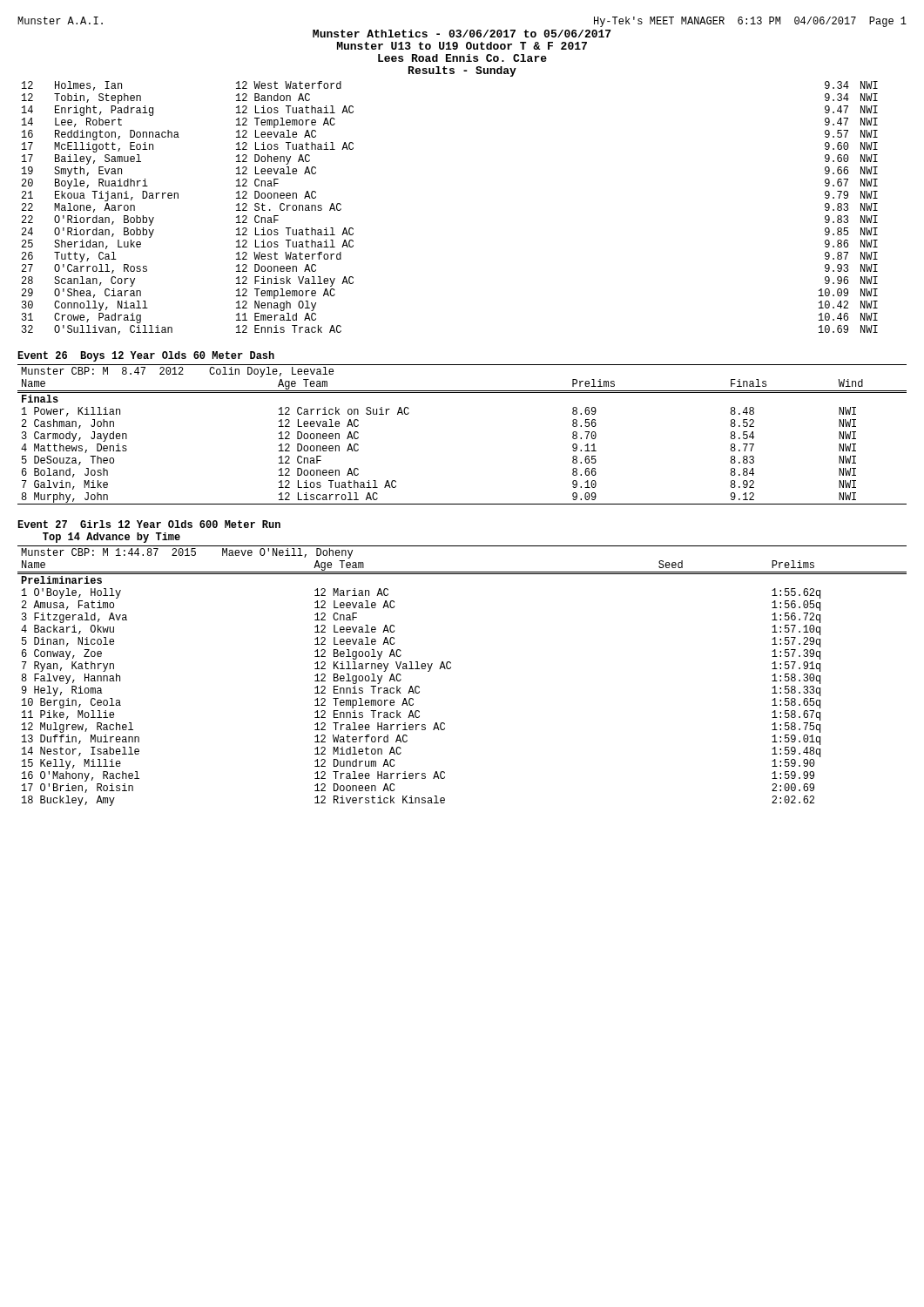
Task: Navigate to the region starting "Results - Sunday"
Action: pos(462,71)
